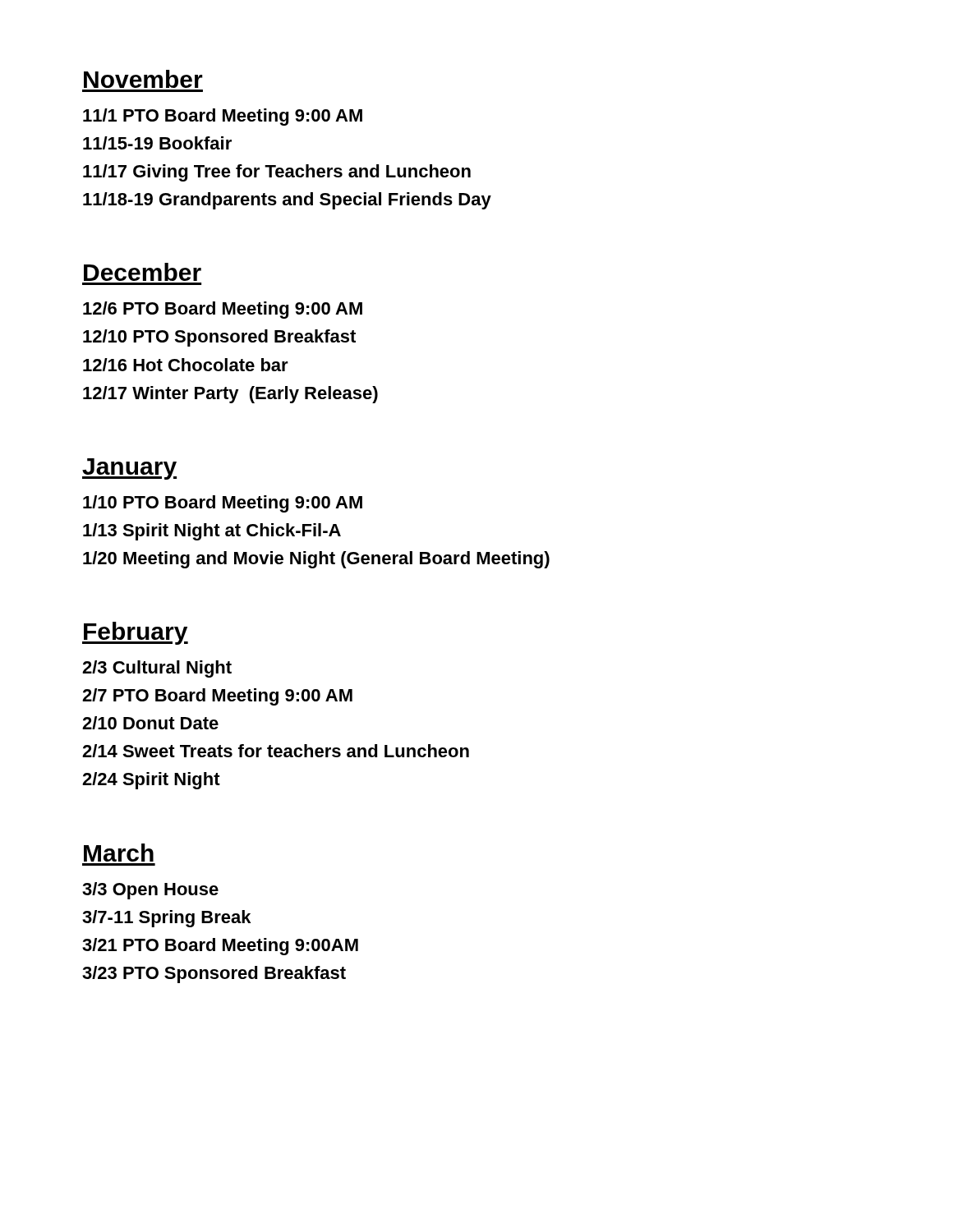Point to the block starting "12/6 PTO Board Meeting 9:00 AM"
Screen dimensions: 1232x953
pyautogui.click(x=223, y=310)
